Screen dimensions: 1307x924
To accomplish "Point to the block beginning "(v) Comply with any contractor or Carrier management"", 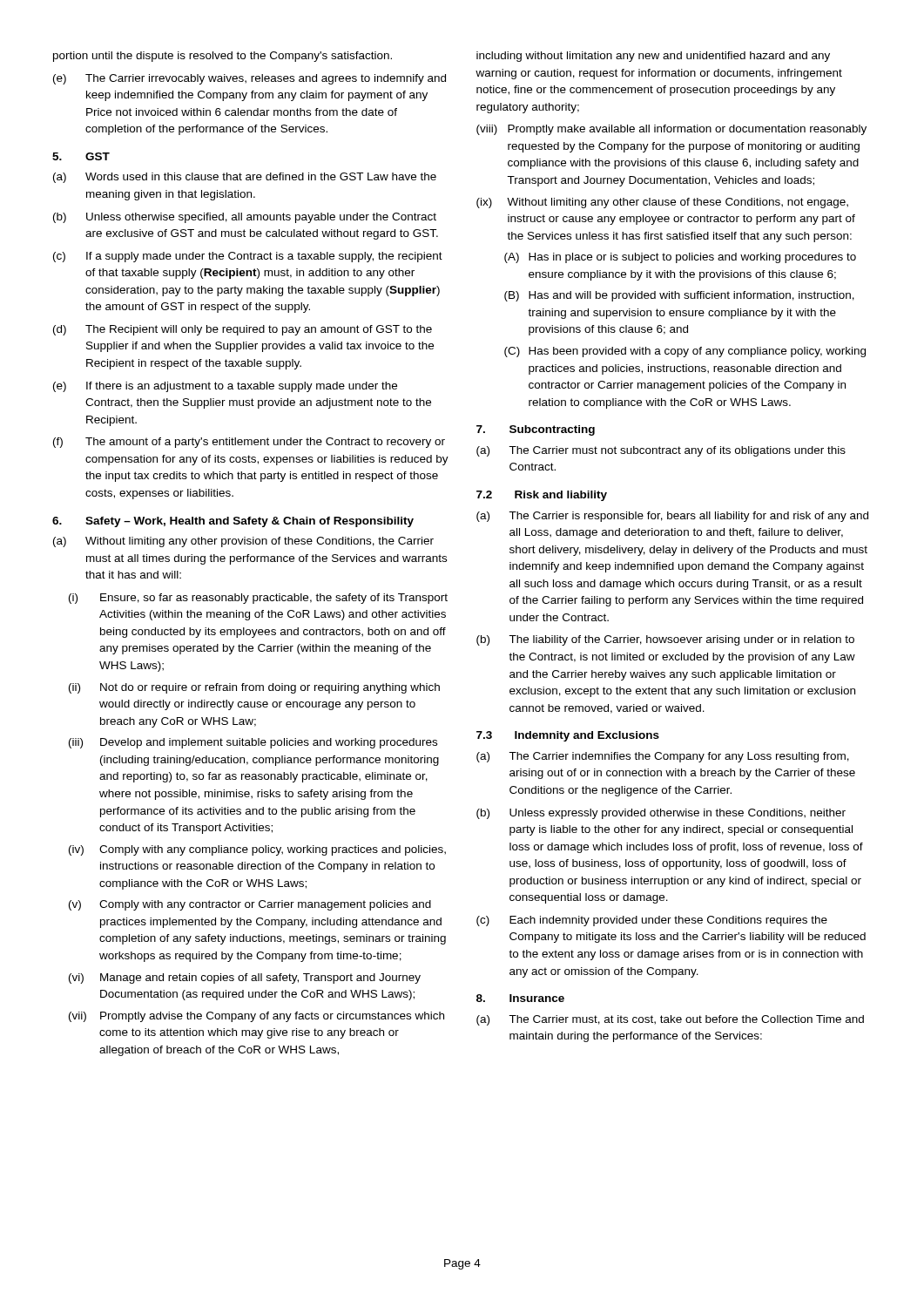I will [250, 930].
